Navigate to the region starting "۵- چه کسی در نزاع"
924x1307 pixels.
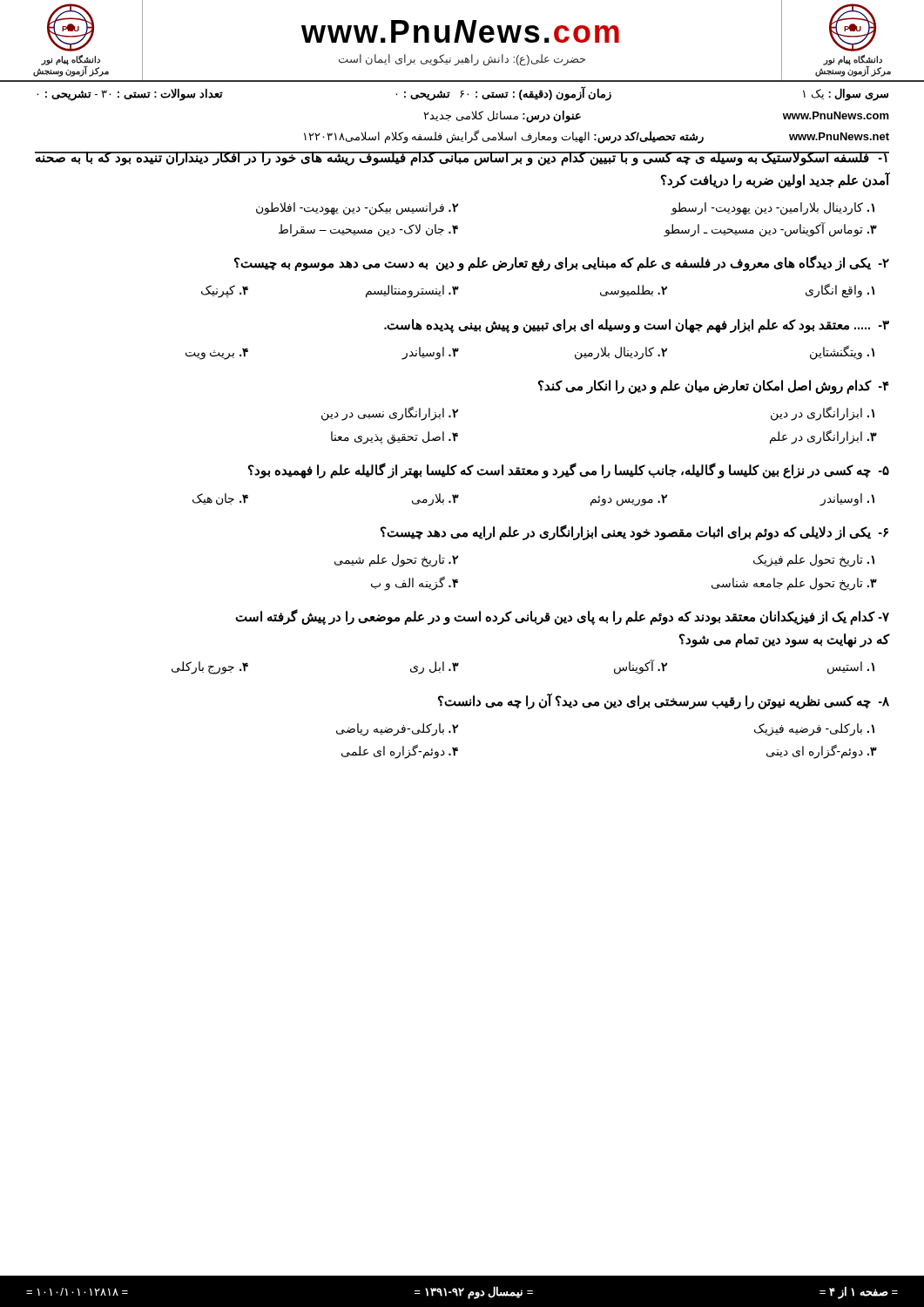462,484
